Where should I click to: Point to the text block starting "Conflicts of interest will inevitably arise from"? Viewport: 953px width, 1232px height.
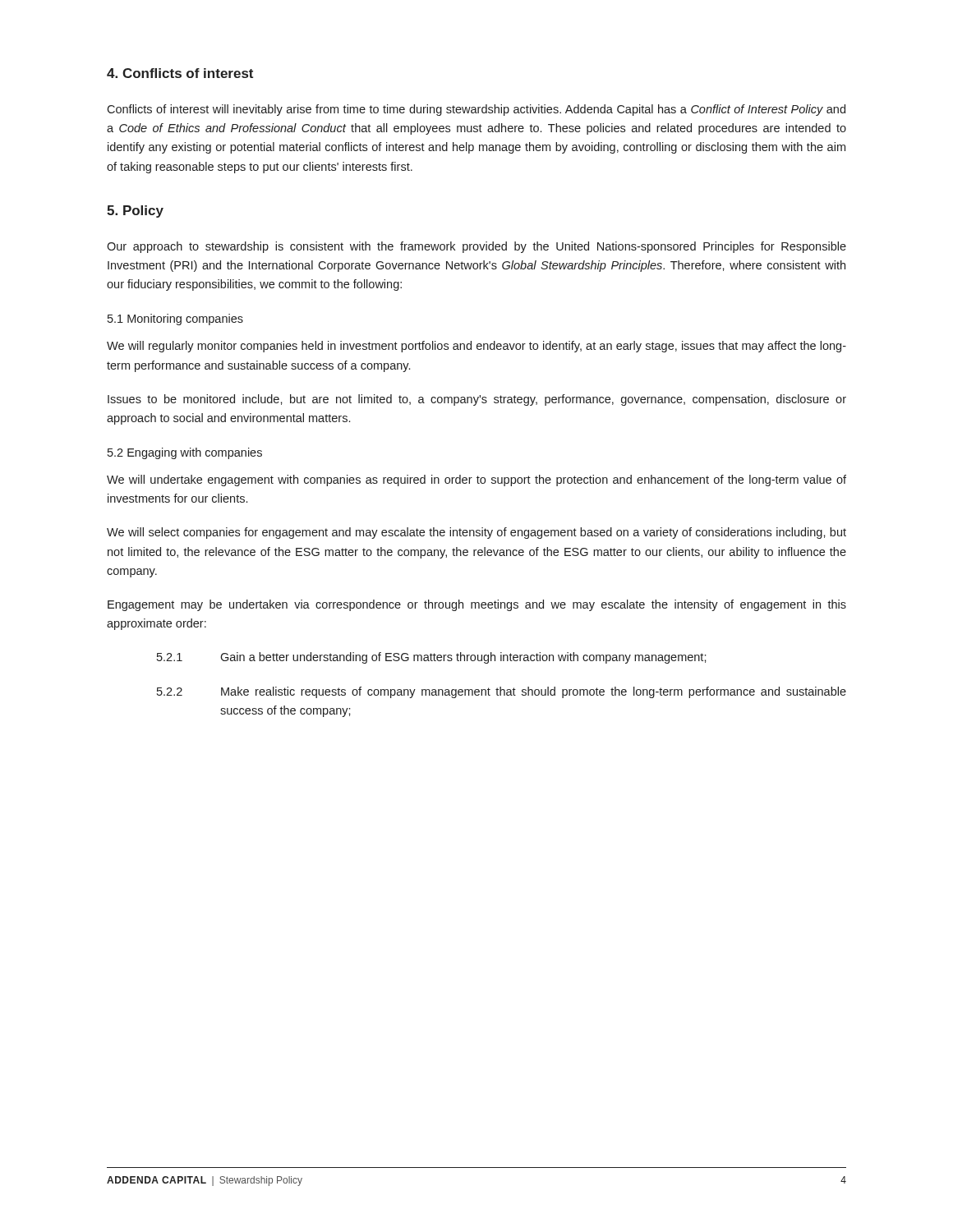[476, 138]
